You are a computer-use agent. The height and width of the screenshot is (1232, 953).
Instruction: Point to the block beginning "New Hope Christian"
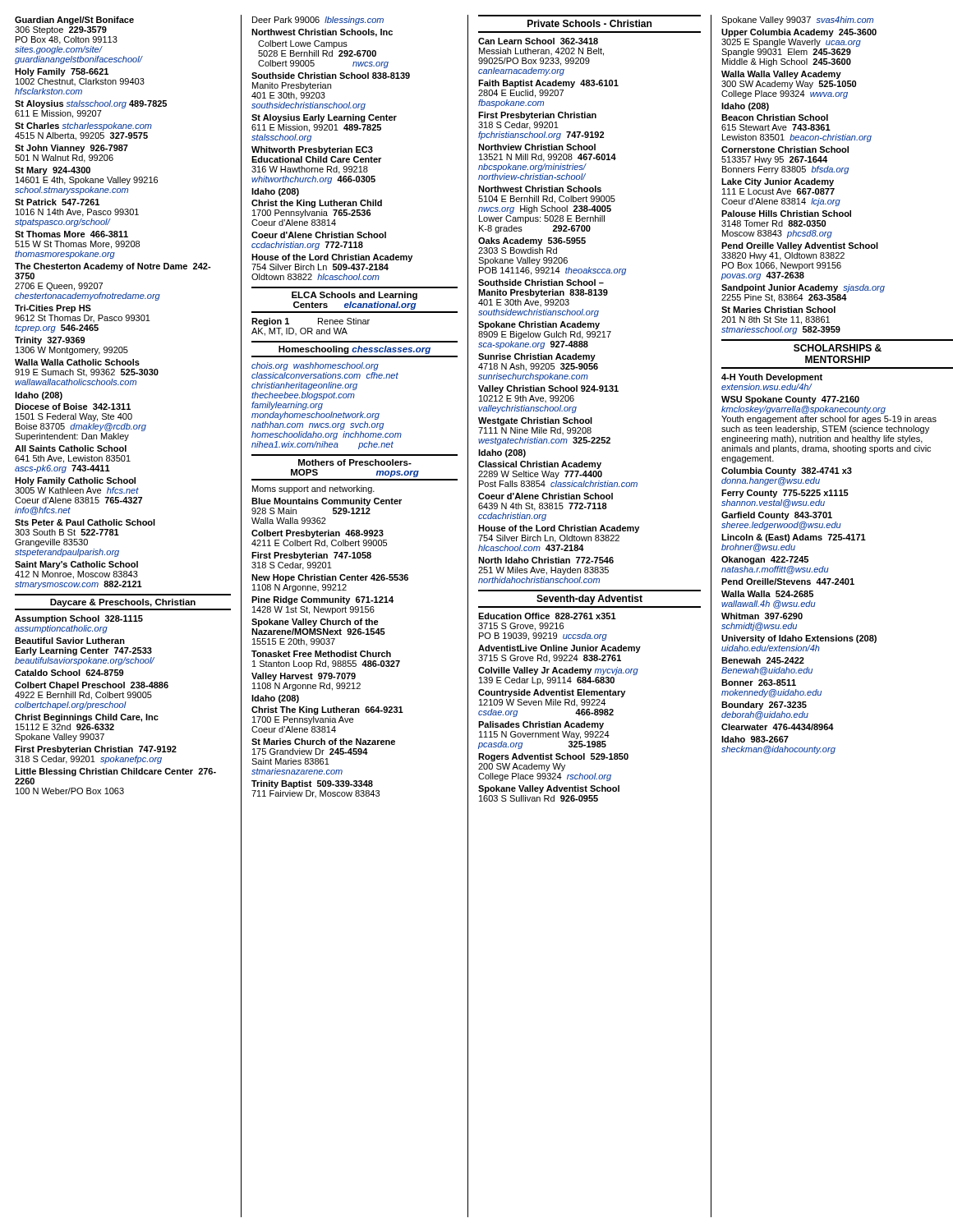[x=330, y=582]
